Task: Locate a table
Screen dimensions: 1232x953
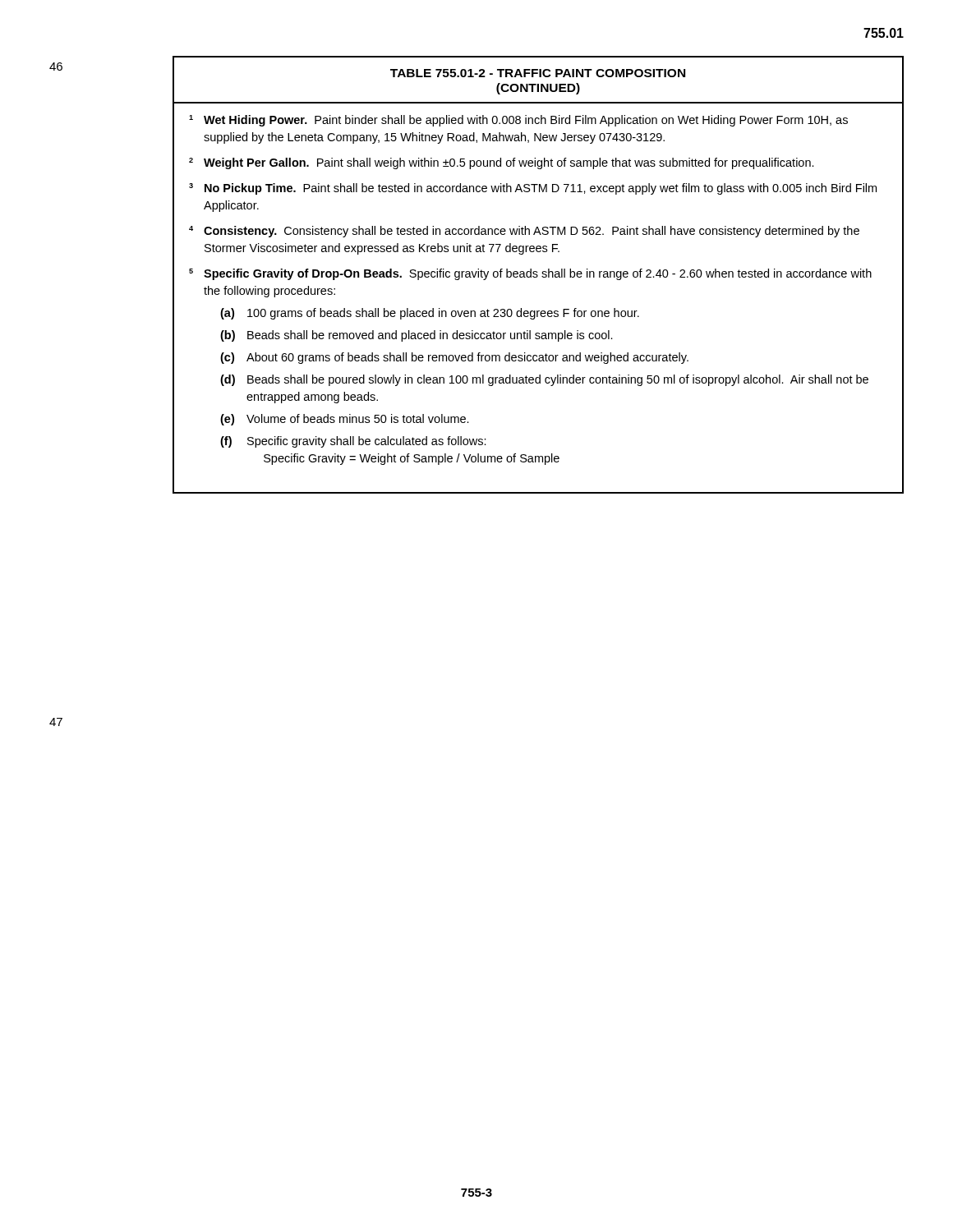Action: pos(538,275)
